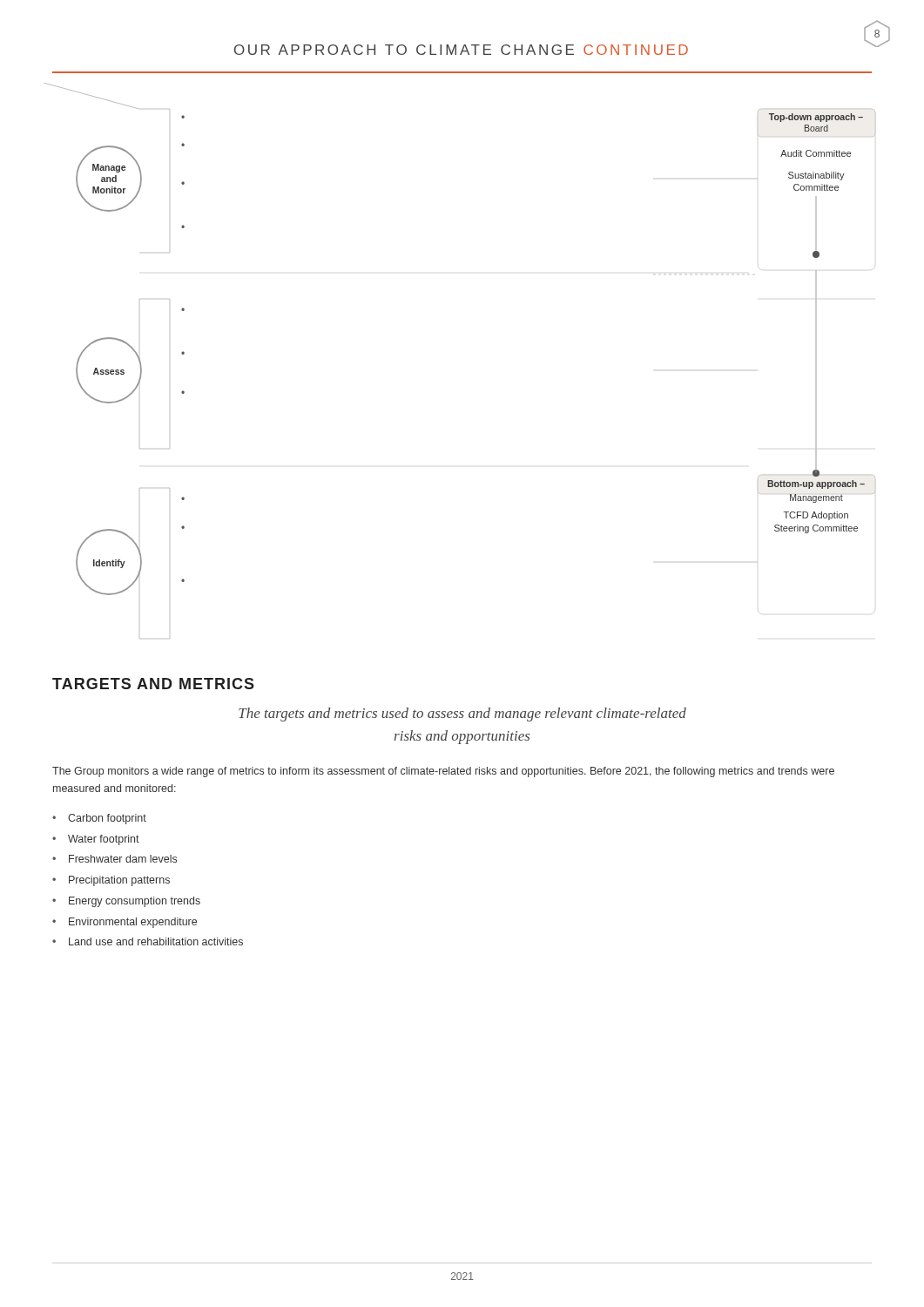Select the text starting "• Precipitation patterns"
Viewport: 924px width, 1307px height.
(x=111, y=881)
